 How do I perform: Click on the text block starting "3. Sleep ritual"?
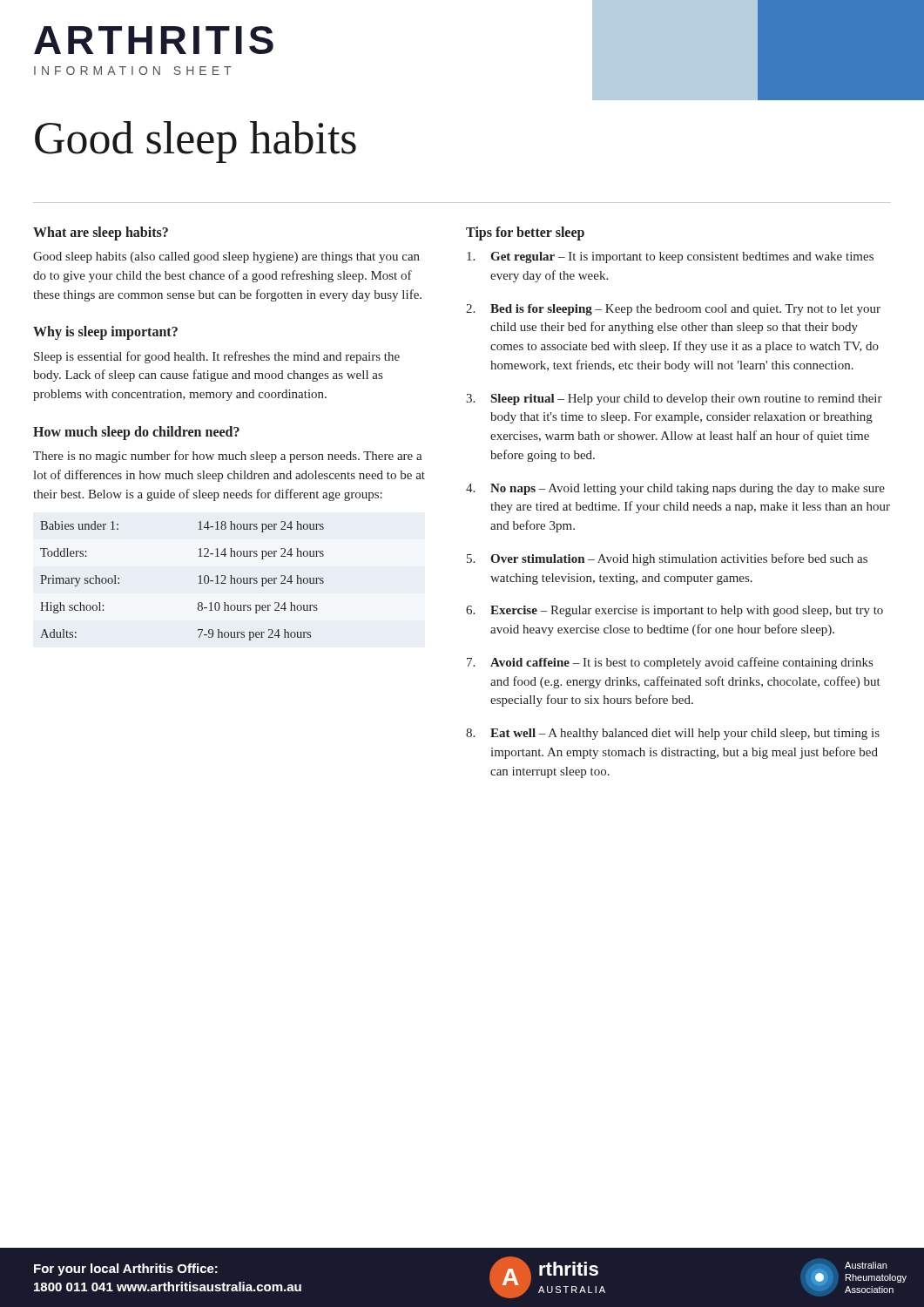(679, 427)
